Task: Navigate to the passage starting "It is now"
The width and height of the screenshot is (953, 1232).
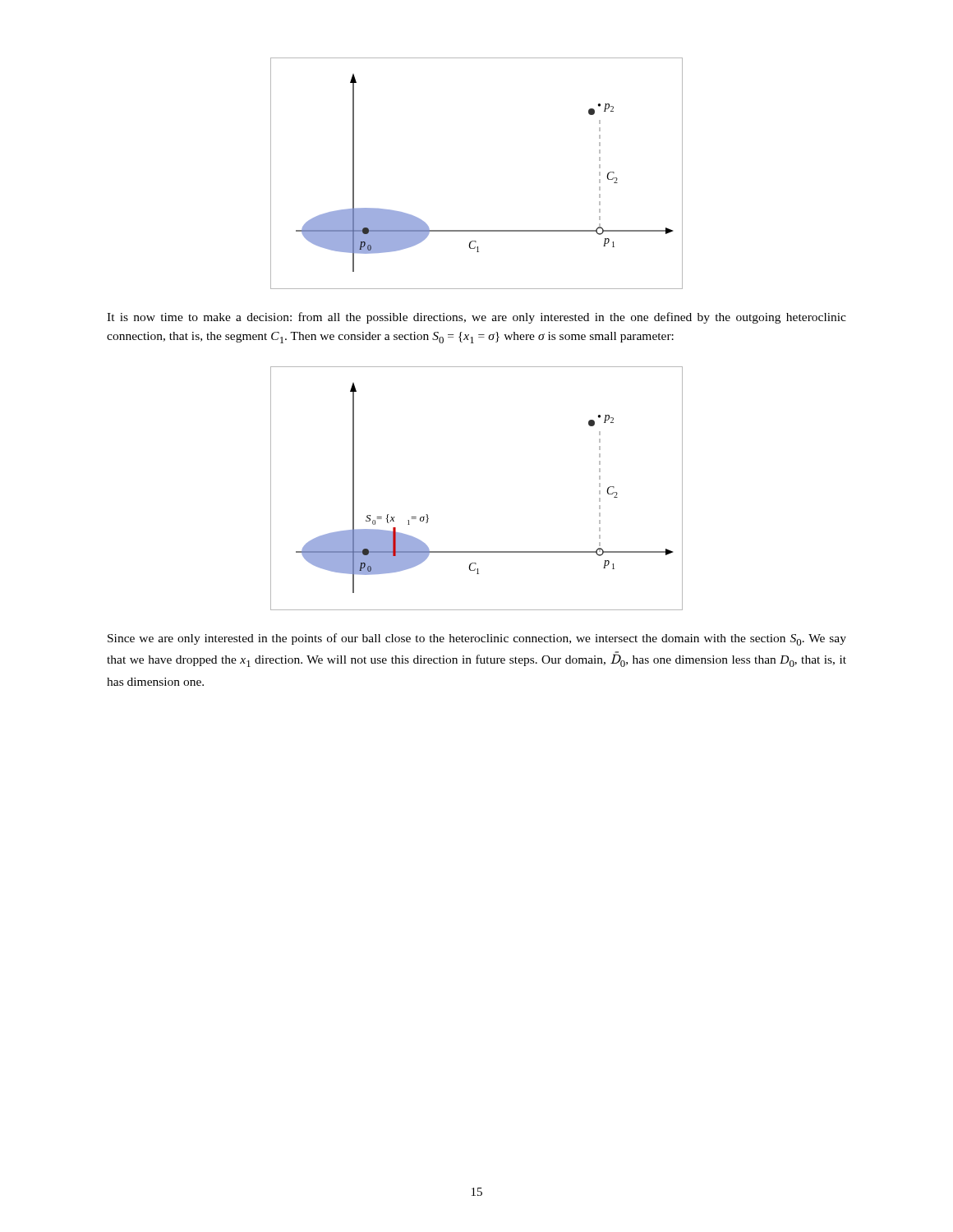Action: (x=476, y=328)
